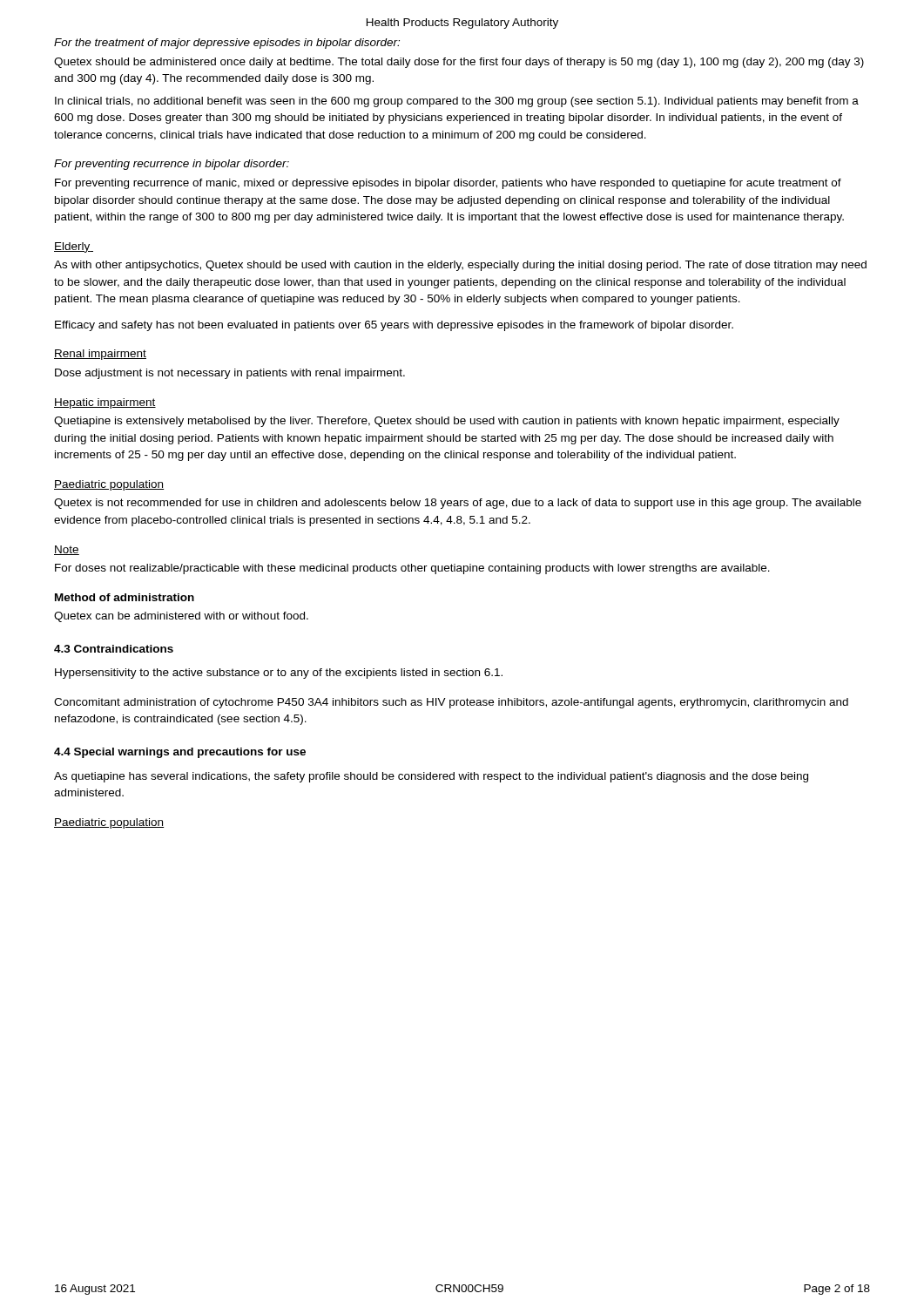Locate the text block that says "Dose adjustment is not"
This screenshot has height=1307, width=924.
coord(230,372)
